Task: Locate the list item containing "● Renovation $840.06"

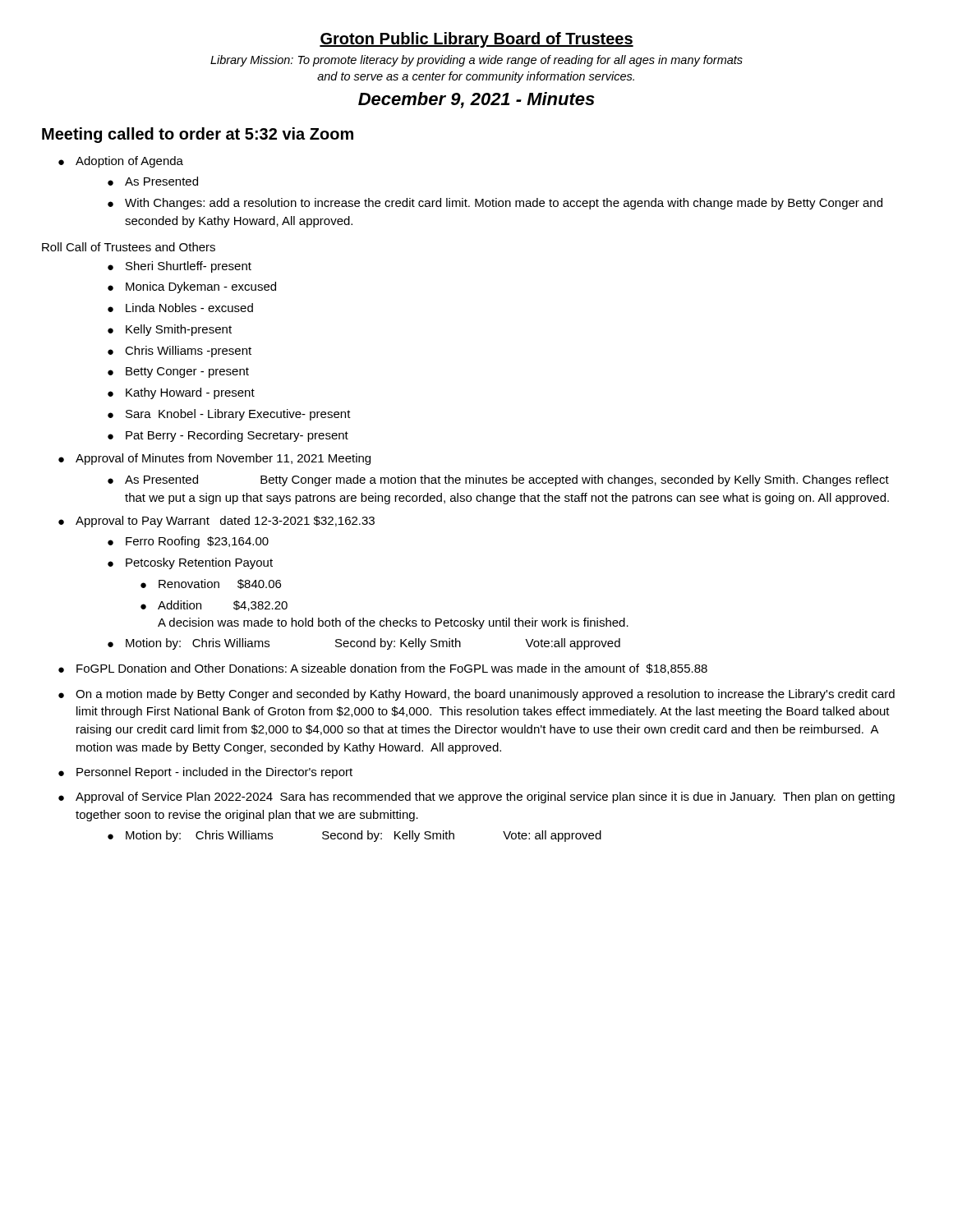Action: (211, 584)
